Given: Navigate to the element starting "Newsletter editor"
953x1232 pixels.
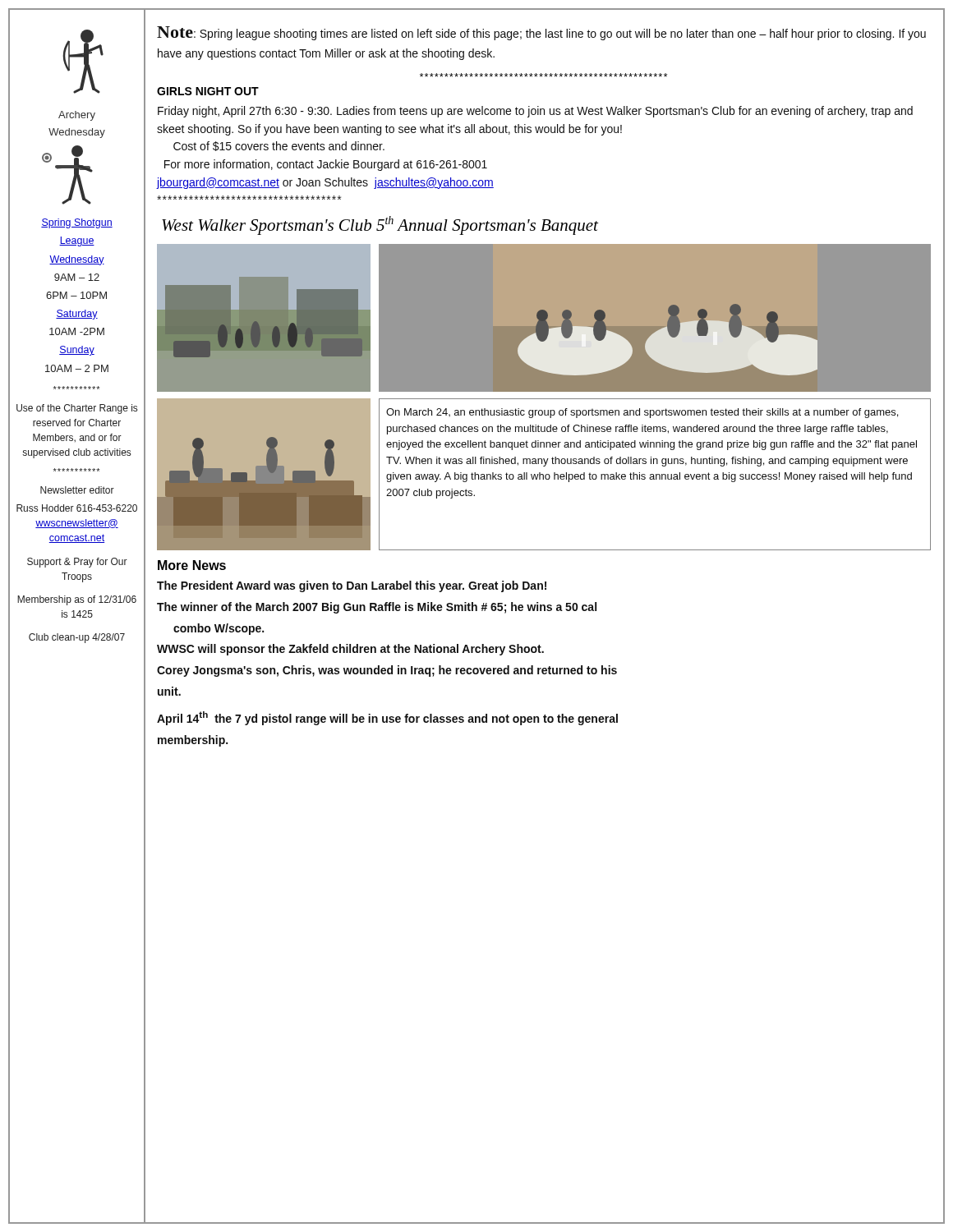Looking at the screenshot, I should pyautogui.click(x=77, y=490).
